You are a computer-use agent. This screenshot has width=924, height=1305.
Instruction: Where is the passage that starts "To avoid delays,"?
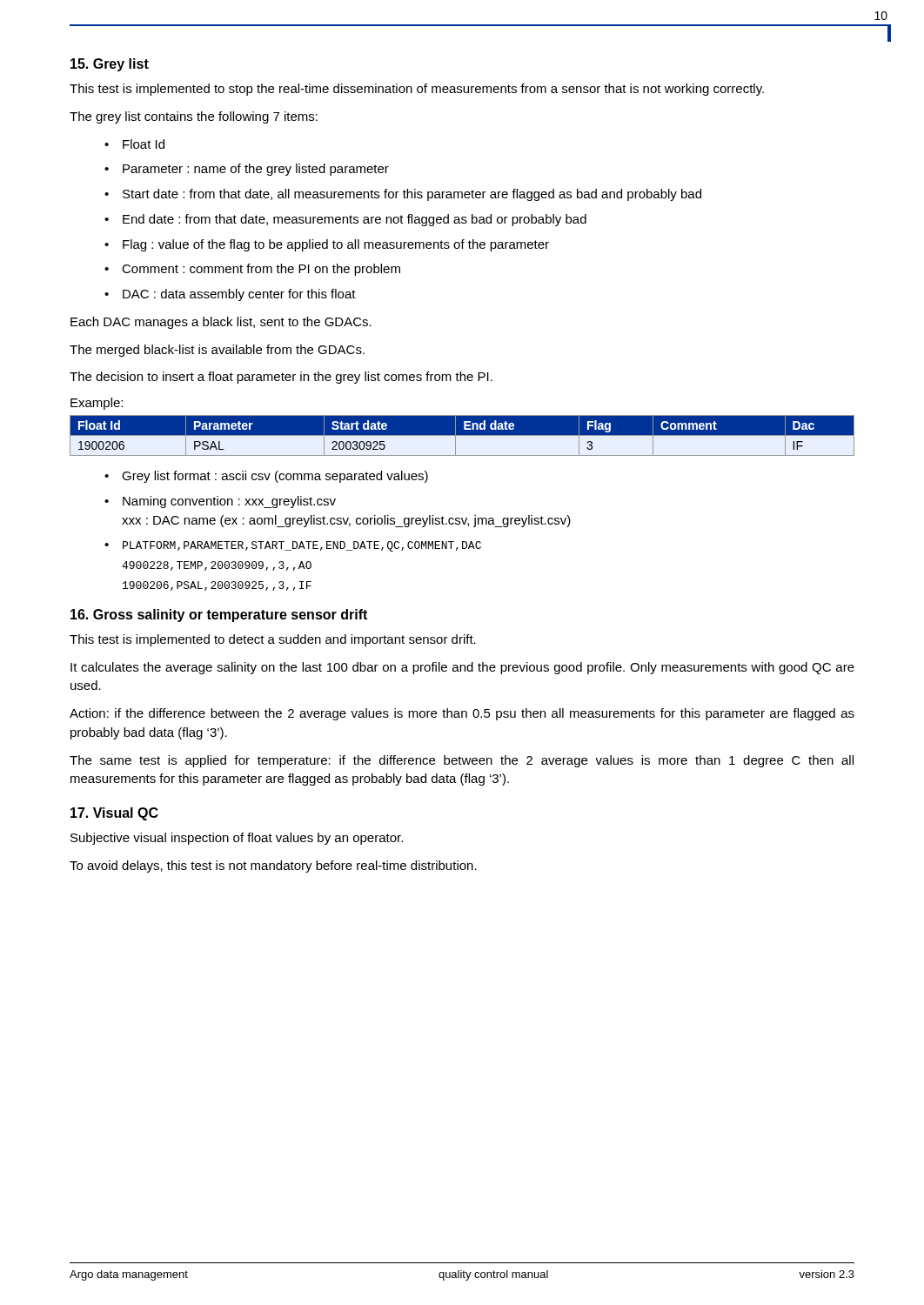[273, 865]
